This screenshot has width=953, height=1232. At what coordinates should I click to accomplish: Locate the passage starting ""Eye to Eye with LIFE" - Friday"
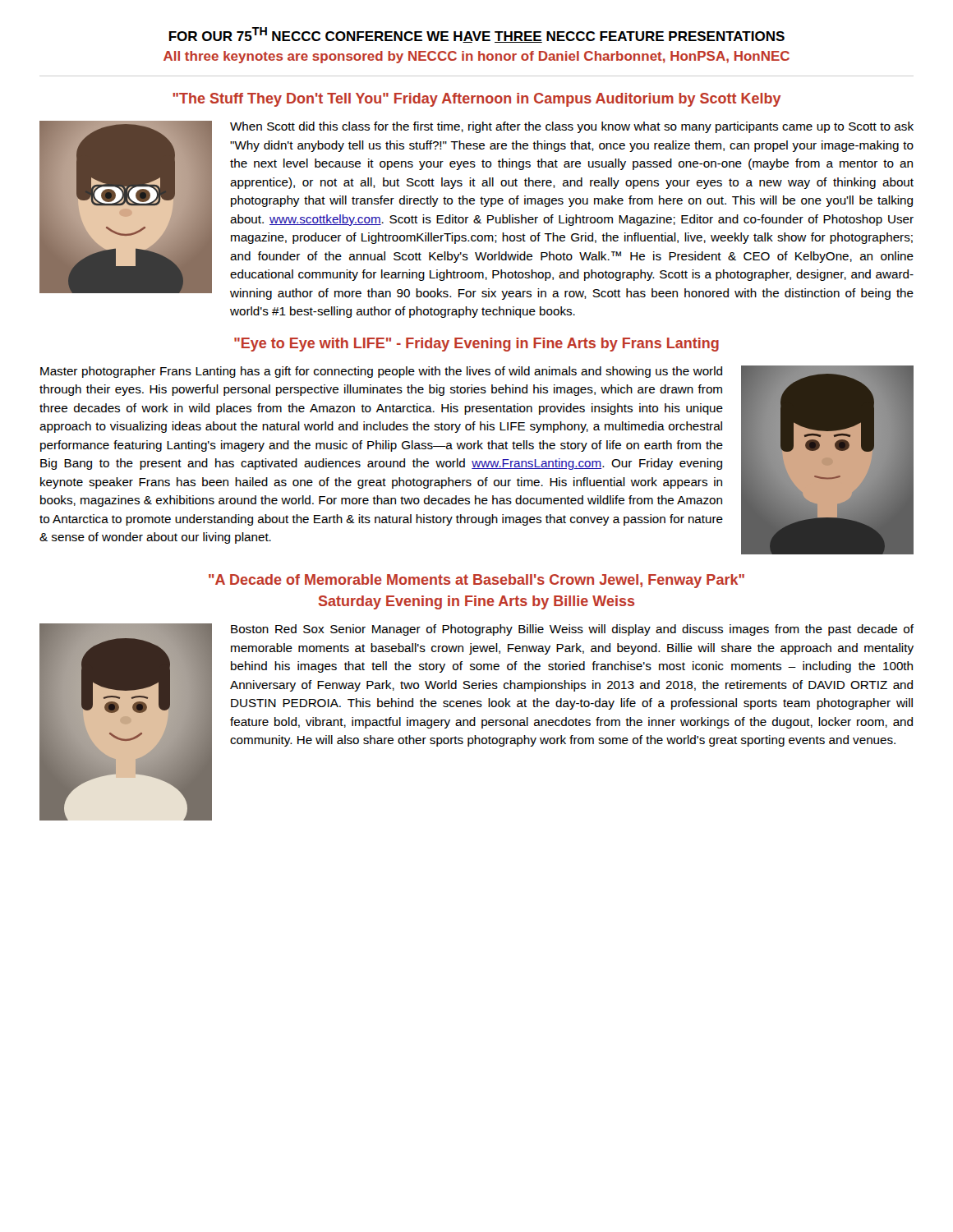click(x=476, y=343)
